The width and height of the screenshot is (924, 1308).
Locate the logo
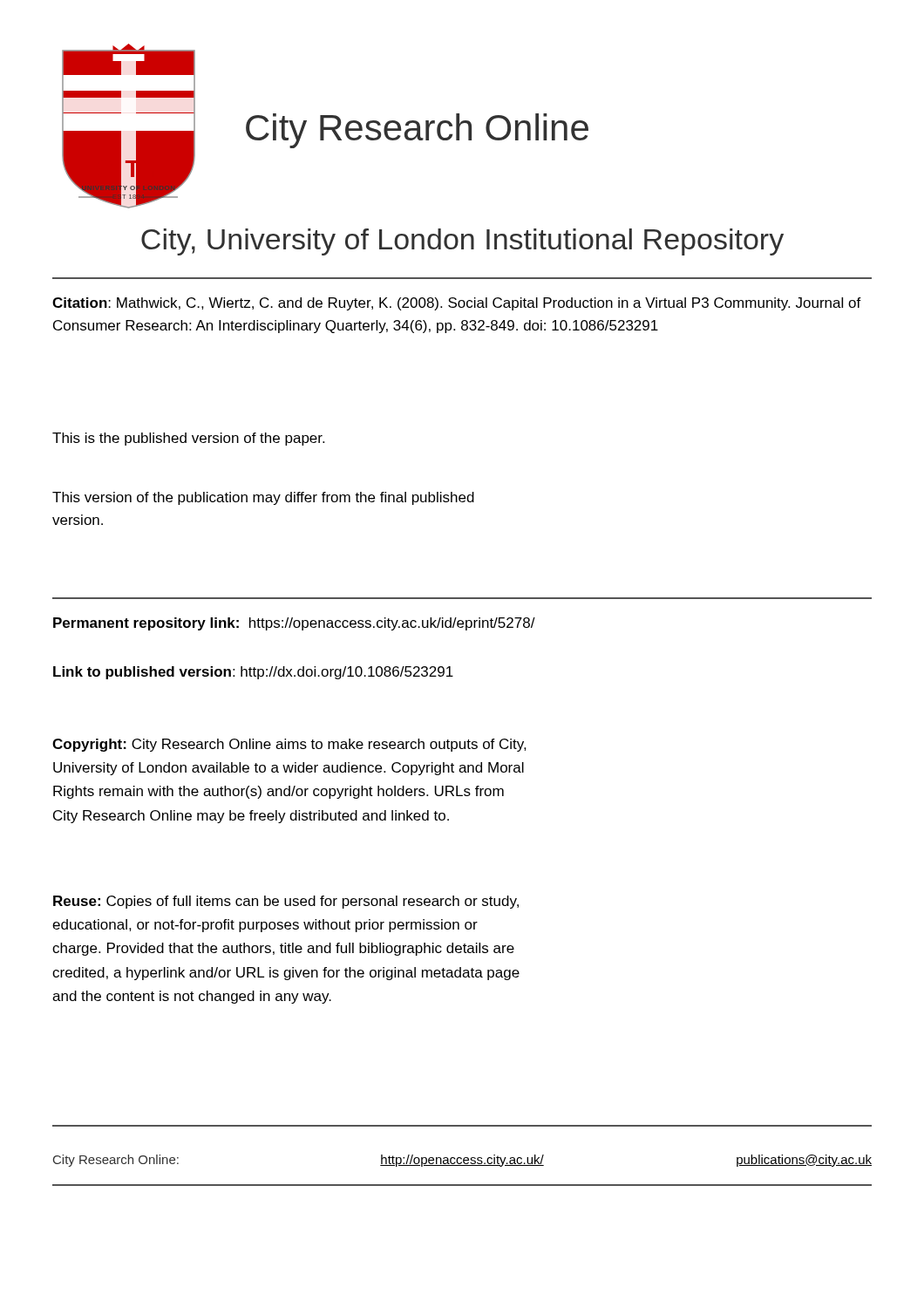(x=131, y=129)
